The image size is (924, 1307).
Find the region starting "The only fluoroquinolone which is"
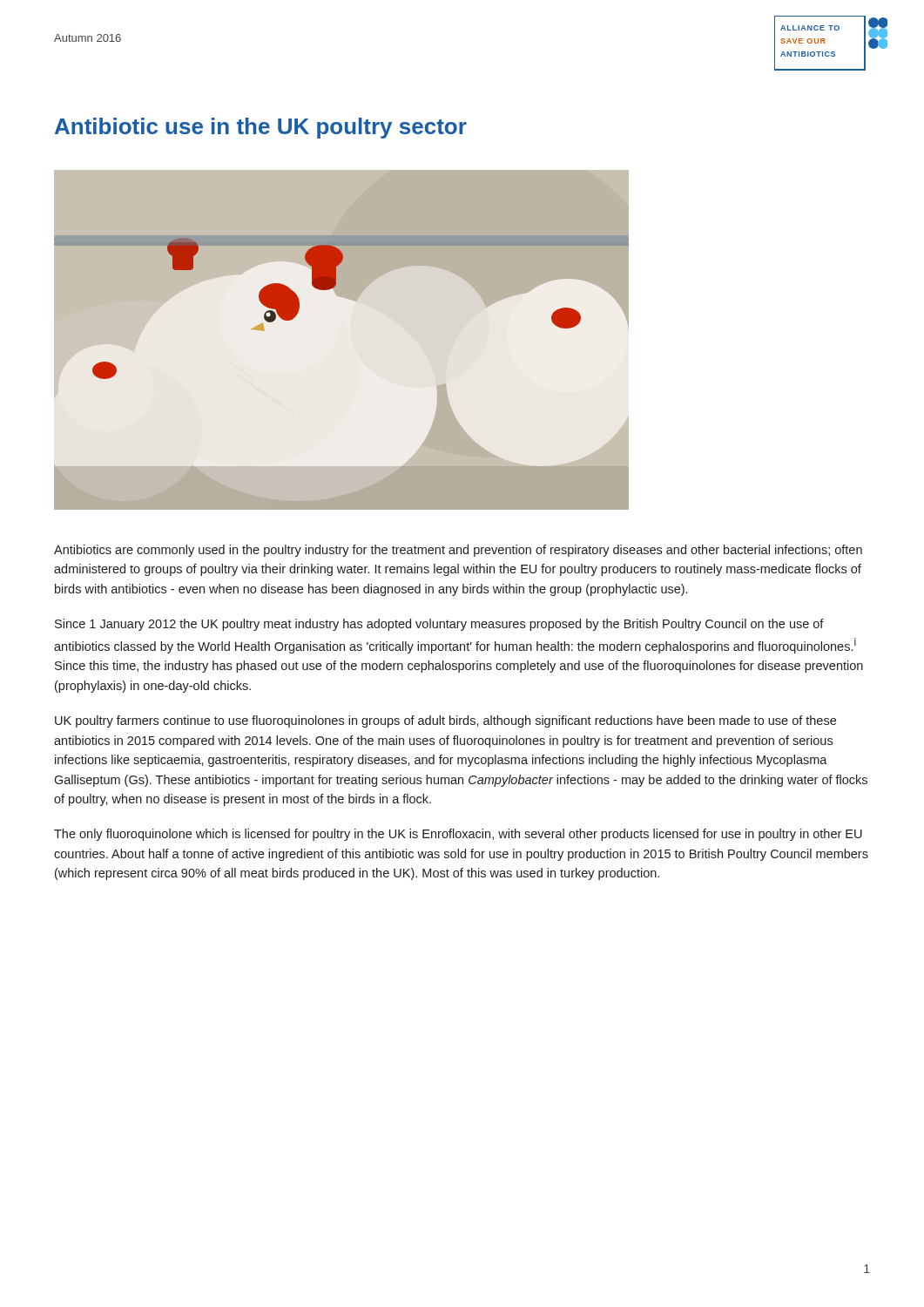click(x=462, y=854)
